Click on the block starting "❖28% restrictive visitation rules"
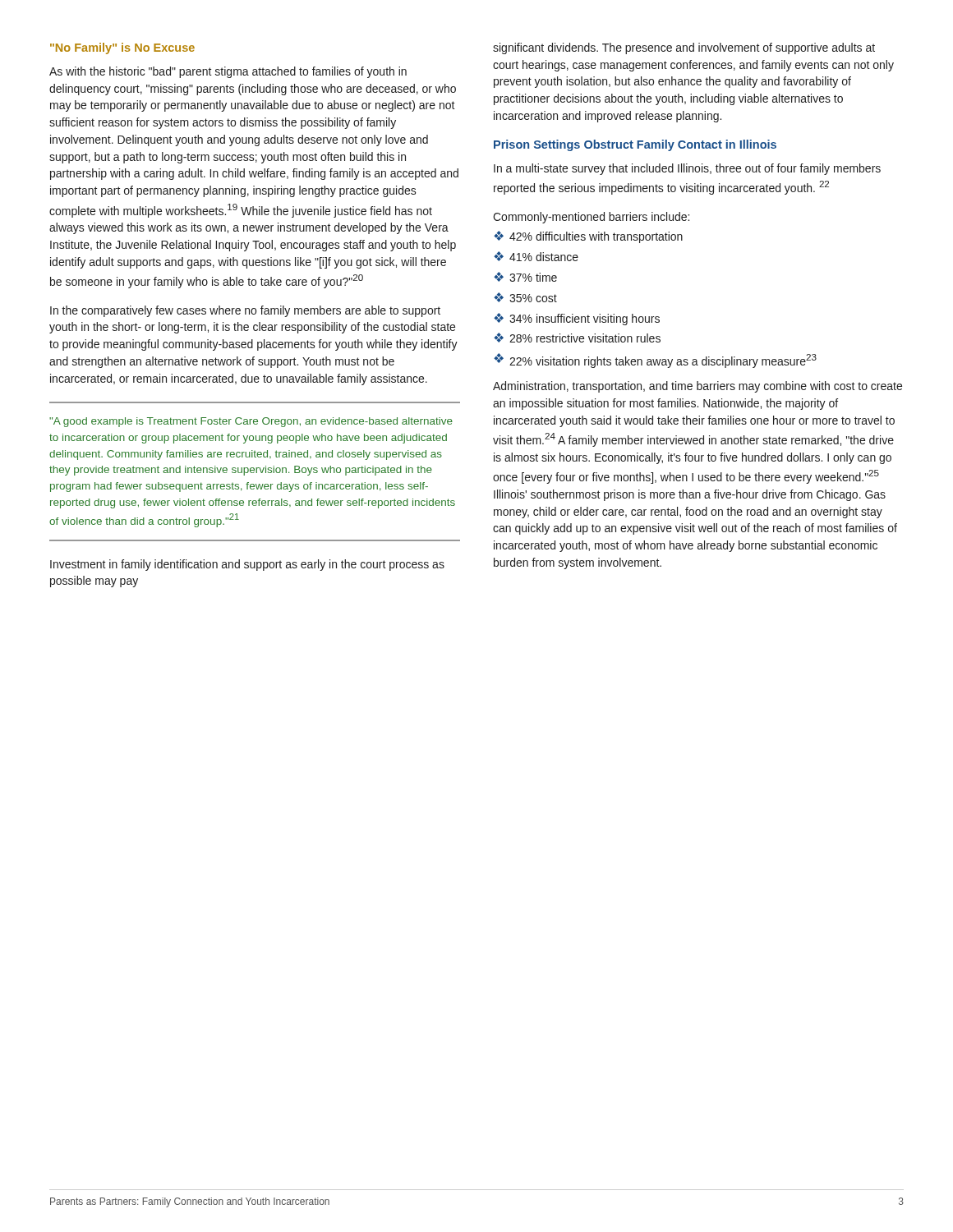Screen dimensions: 1232x953 [577, 338]
